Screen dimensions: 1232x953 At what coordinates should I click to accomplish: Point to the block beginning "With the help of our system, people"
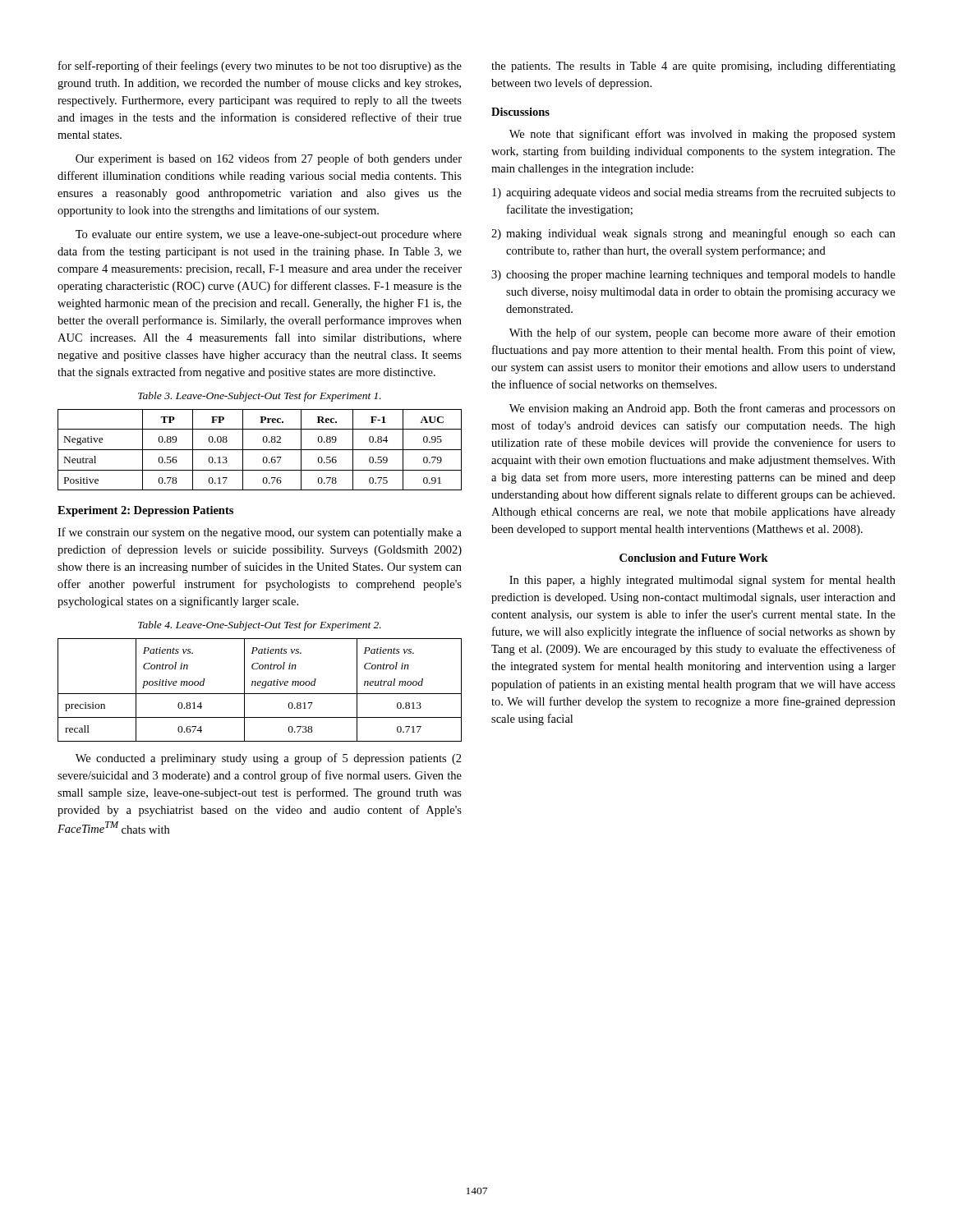693,359
